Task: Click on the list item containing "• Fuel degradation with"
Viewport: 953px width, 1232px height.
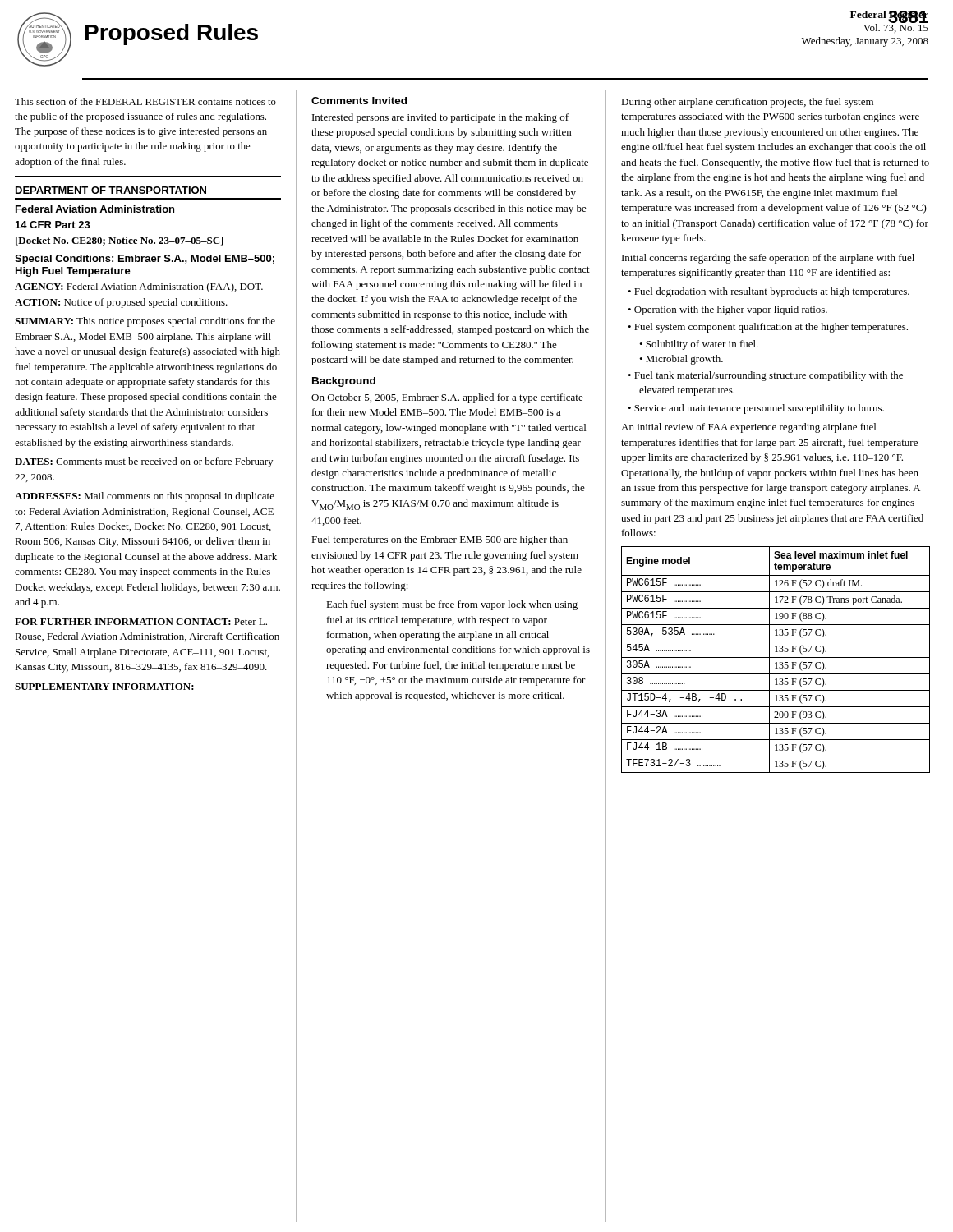Action: coord(769,291)
